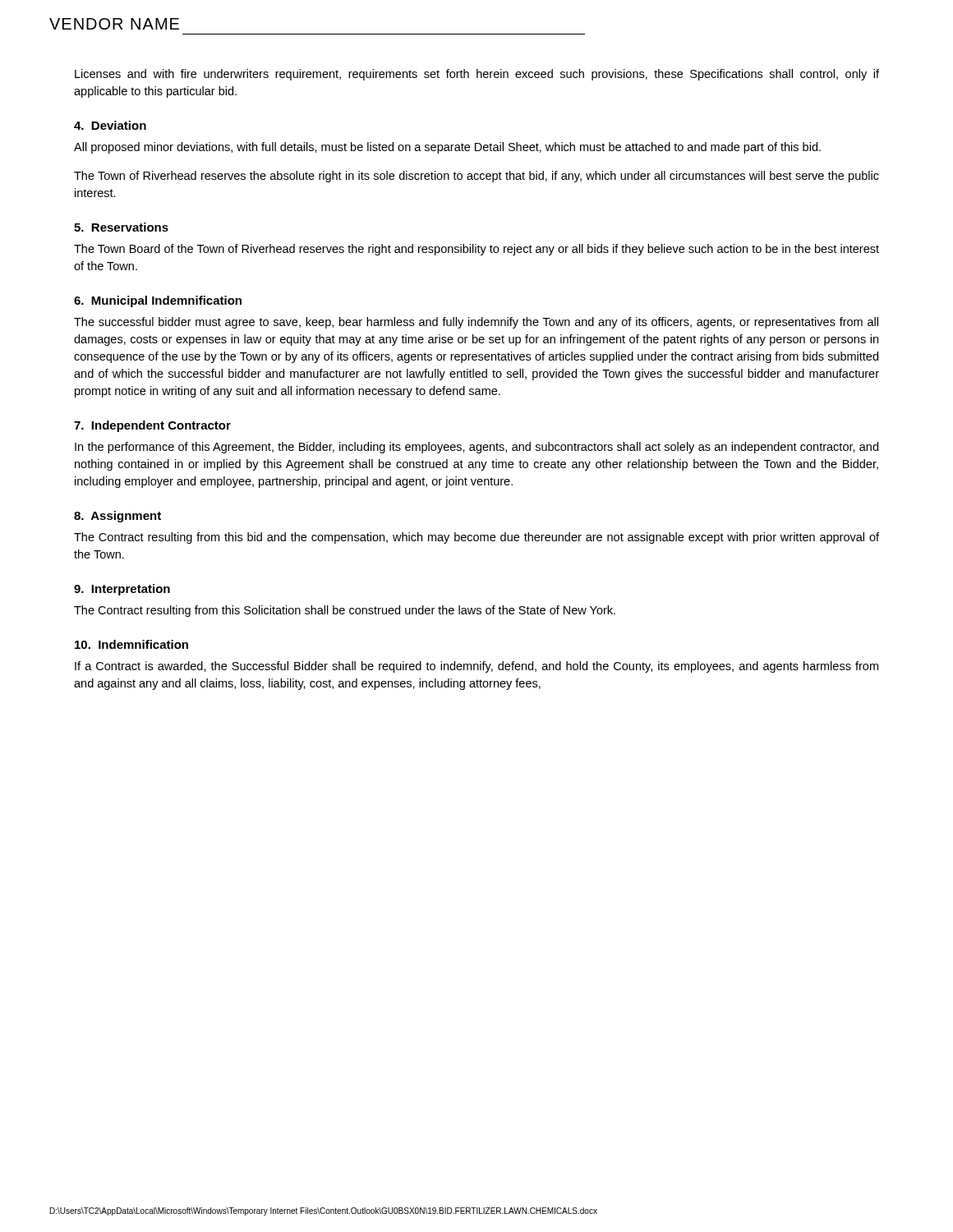The image size is (953, 1232).
Task: Find the text block that says "If a Contract is"
Action: tap(476, 675)
